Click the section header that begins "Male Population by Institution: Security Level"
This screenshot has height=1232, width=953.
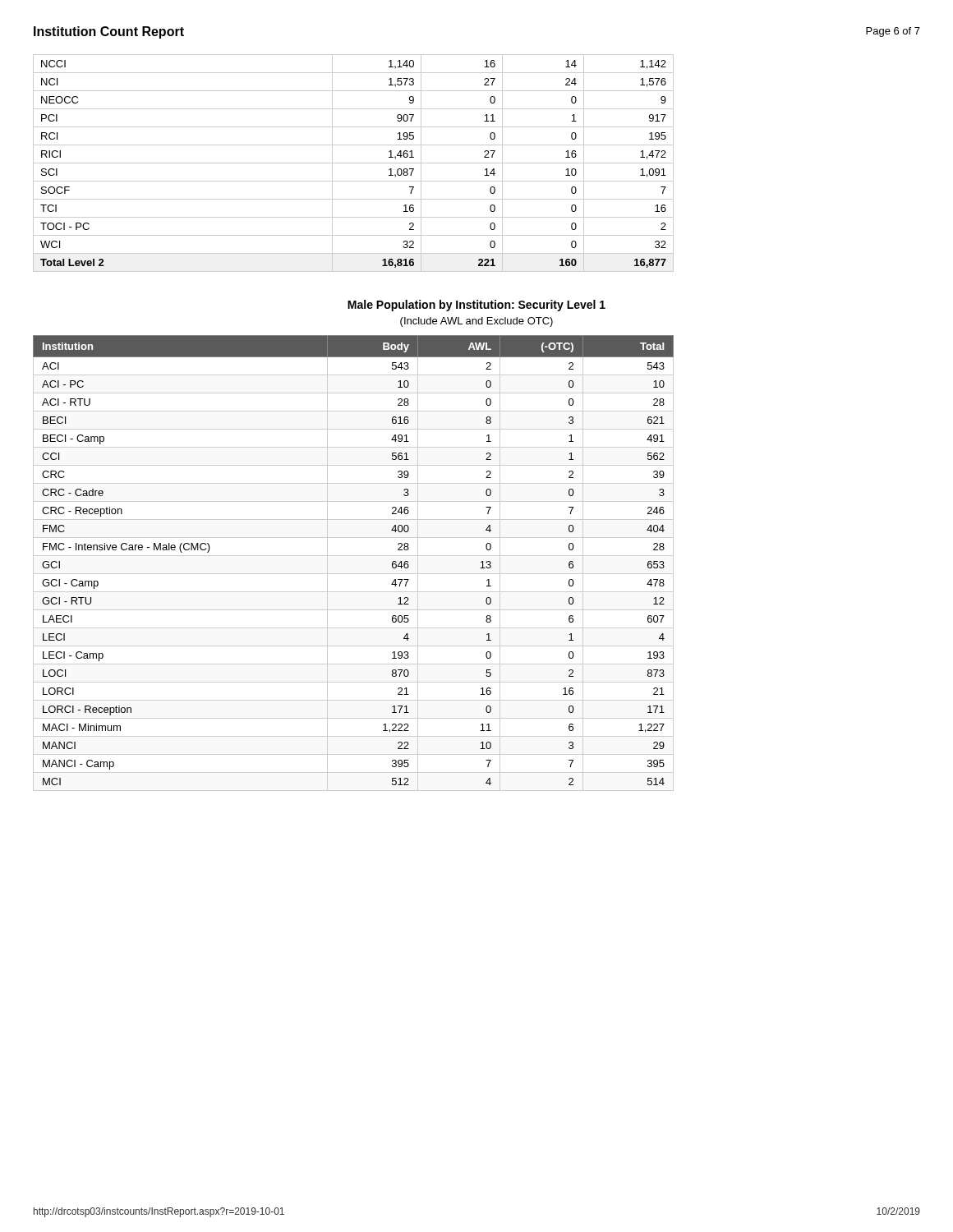476,312
